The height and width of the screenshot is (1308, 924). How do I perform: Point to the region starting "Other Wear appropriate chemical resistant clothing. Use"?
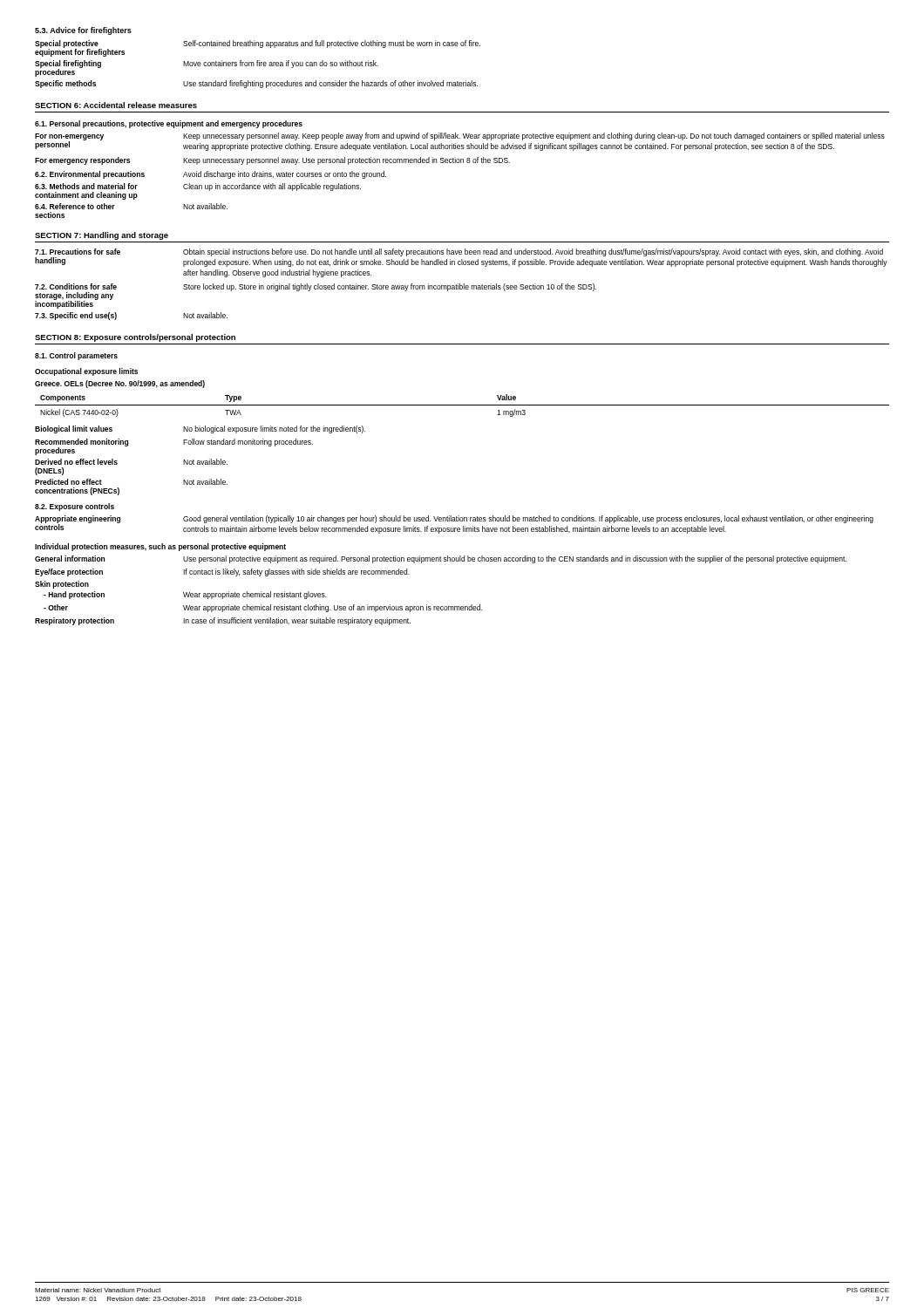[462, 609]
